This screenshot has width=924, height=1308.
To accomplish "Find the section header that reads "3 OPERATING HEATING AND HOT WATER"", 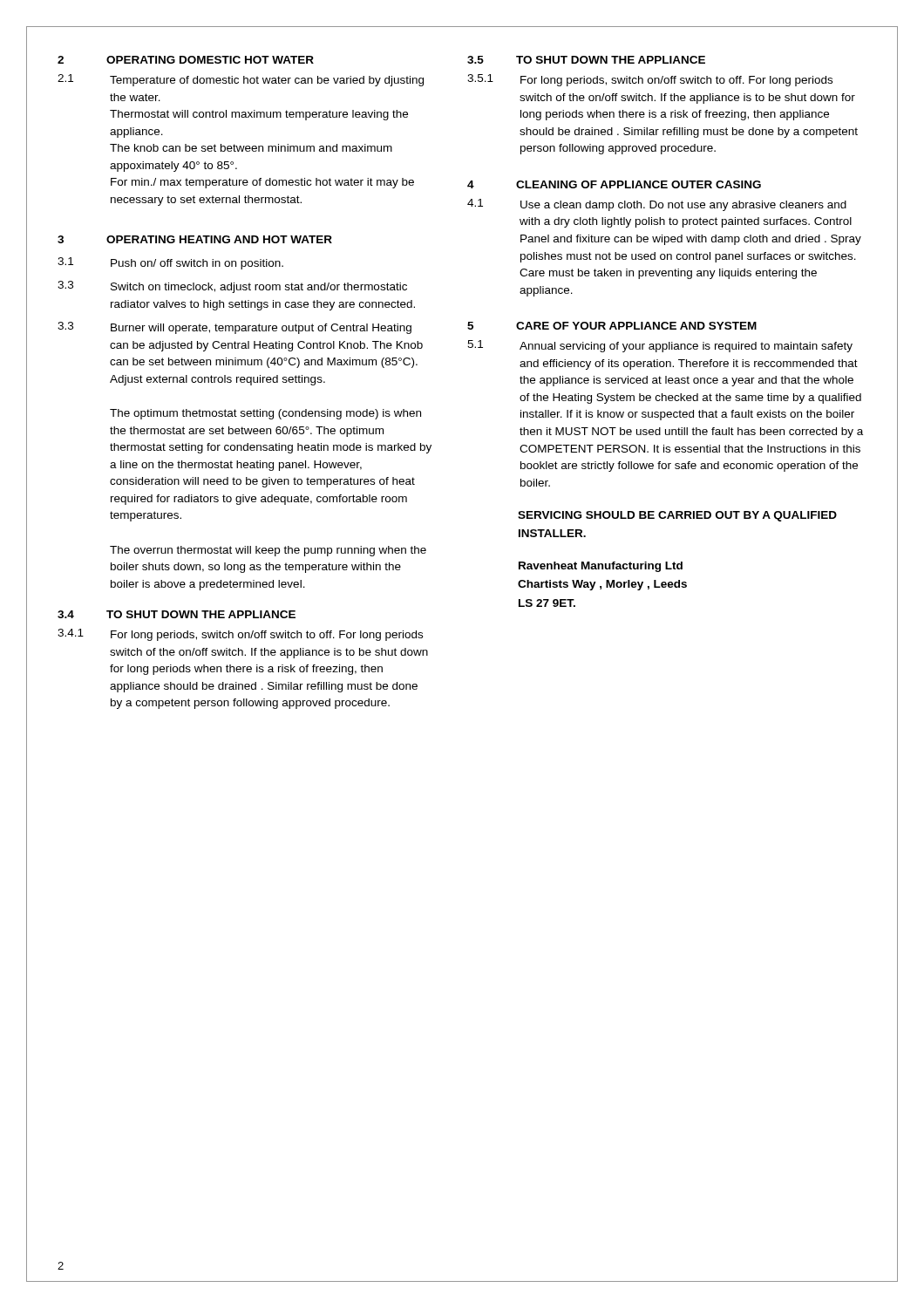I will coord(195,239).
